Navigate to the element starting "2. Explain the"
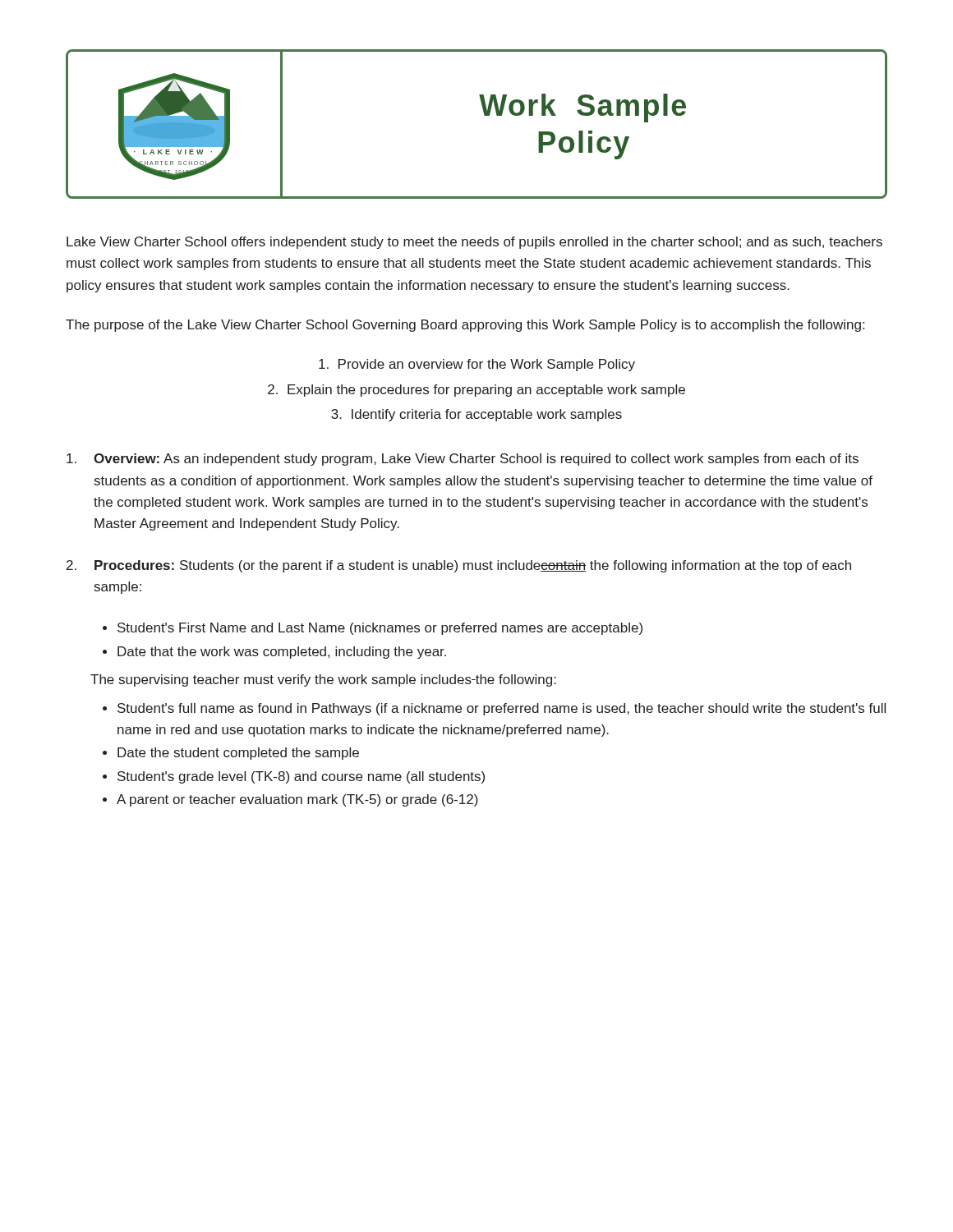Screen dimensions: 1232x953 [x=476, y=389]
